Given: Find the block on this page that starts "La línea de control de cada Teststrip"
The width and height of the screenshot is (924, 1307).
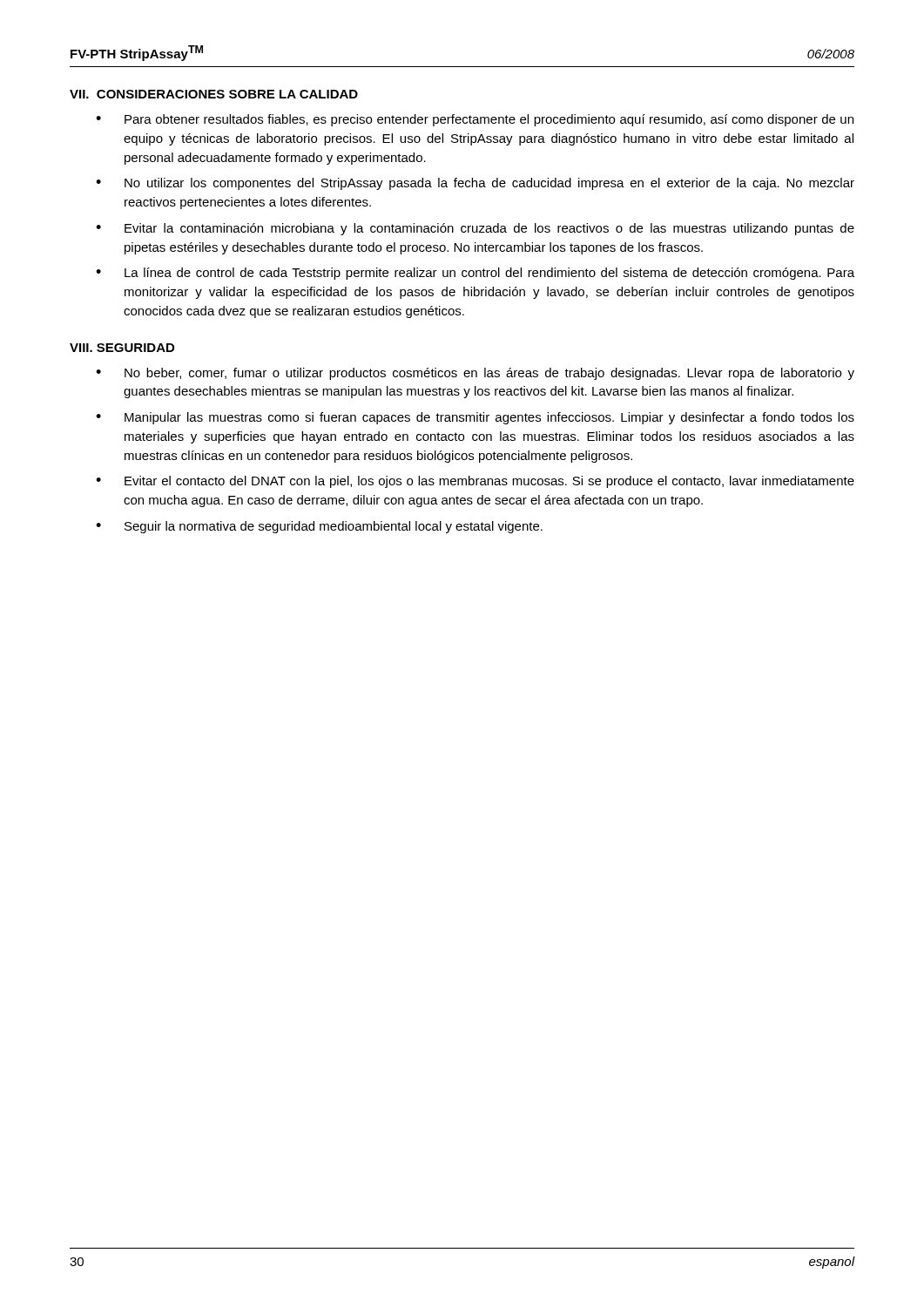Looking at the screenshot, I should click(489, 292).
